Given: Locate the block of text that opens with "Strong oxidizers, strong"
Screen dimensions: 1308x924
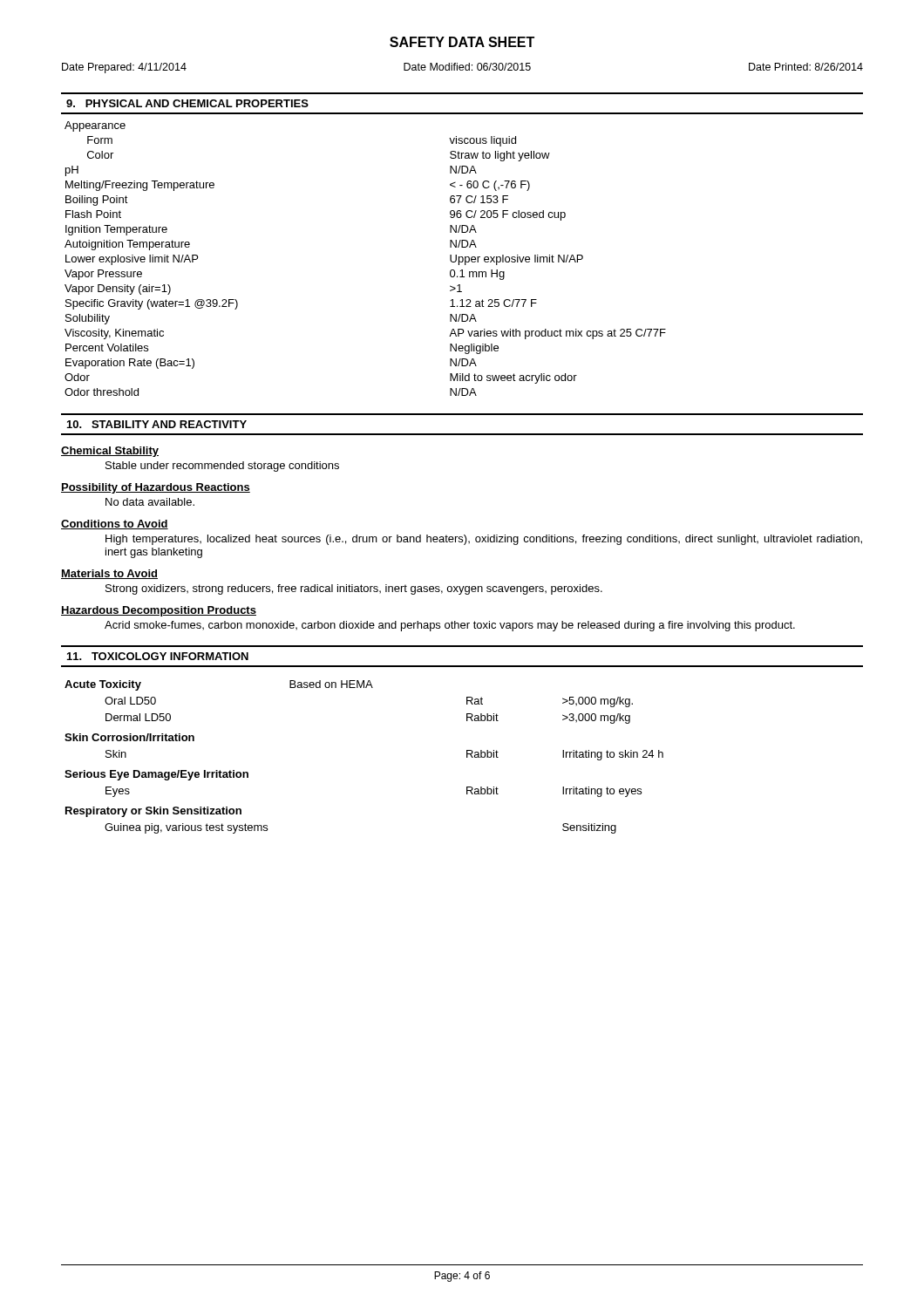Looking at the screenshot, I should point(354,588).
